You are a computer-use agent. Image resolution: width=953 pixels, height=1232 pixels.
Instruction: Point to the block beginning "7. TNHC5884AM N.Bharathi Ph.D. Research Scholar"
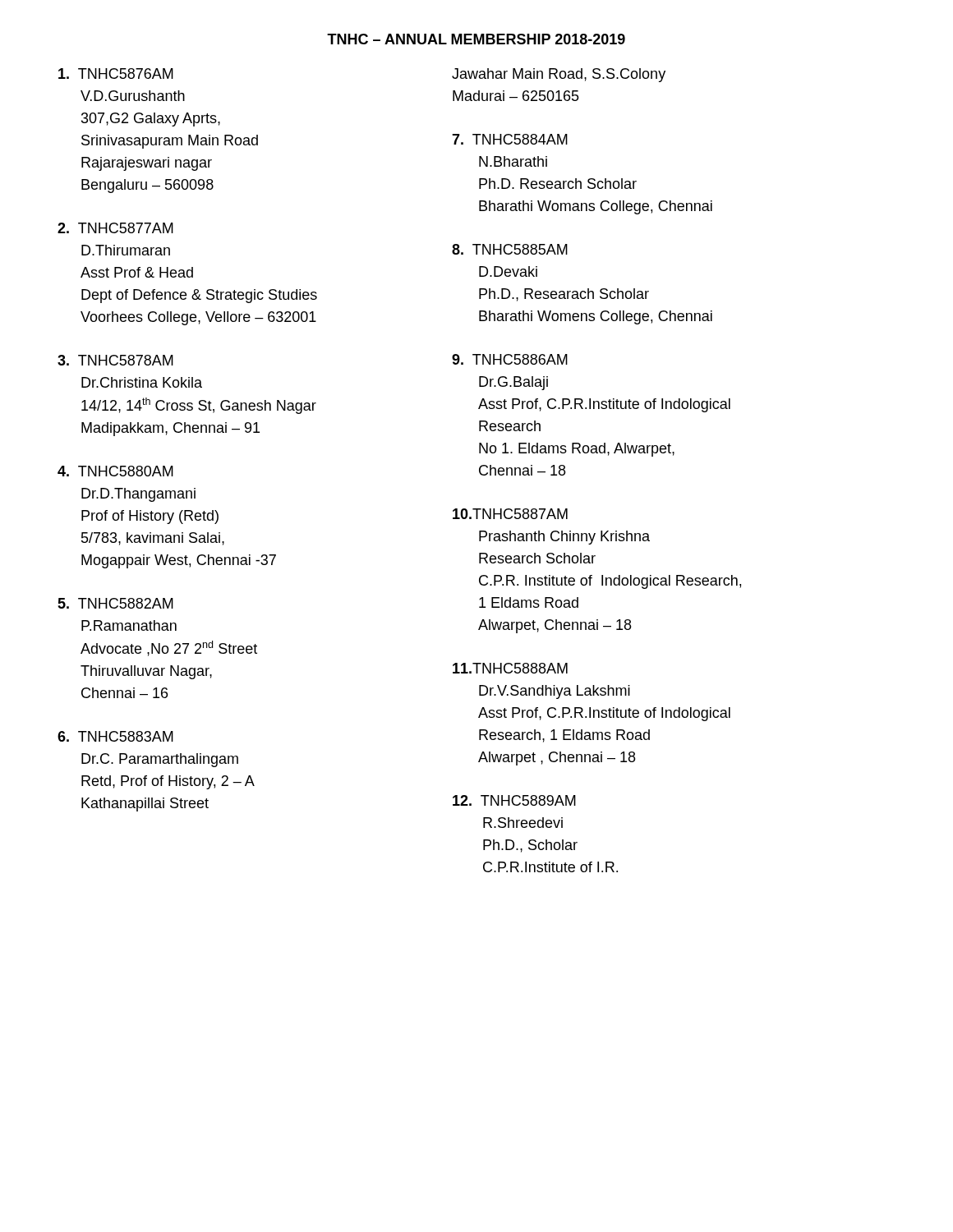[x=510, y=139]
